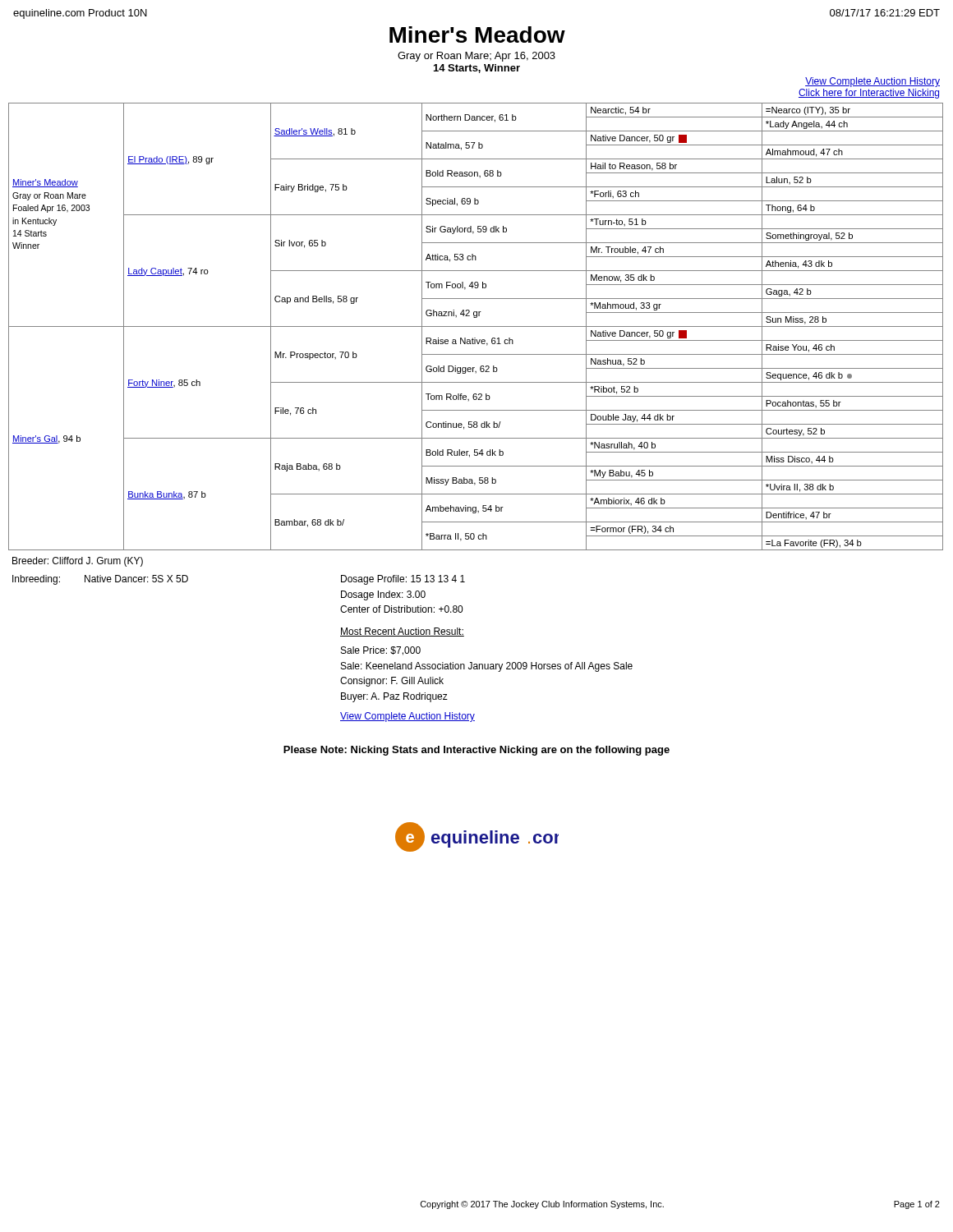Find the text that says "Gray or Roan Mare; Apr 16, 2003"

476,55
